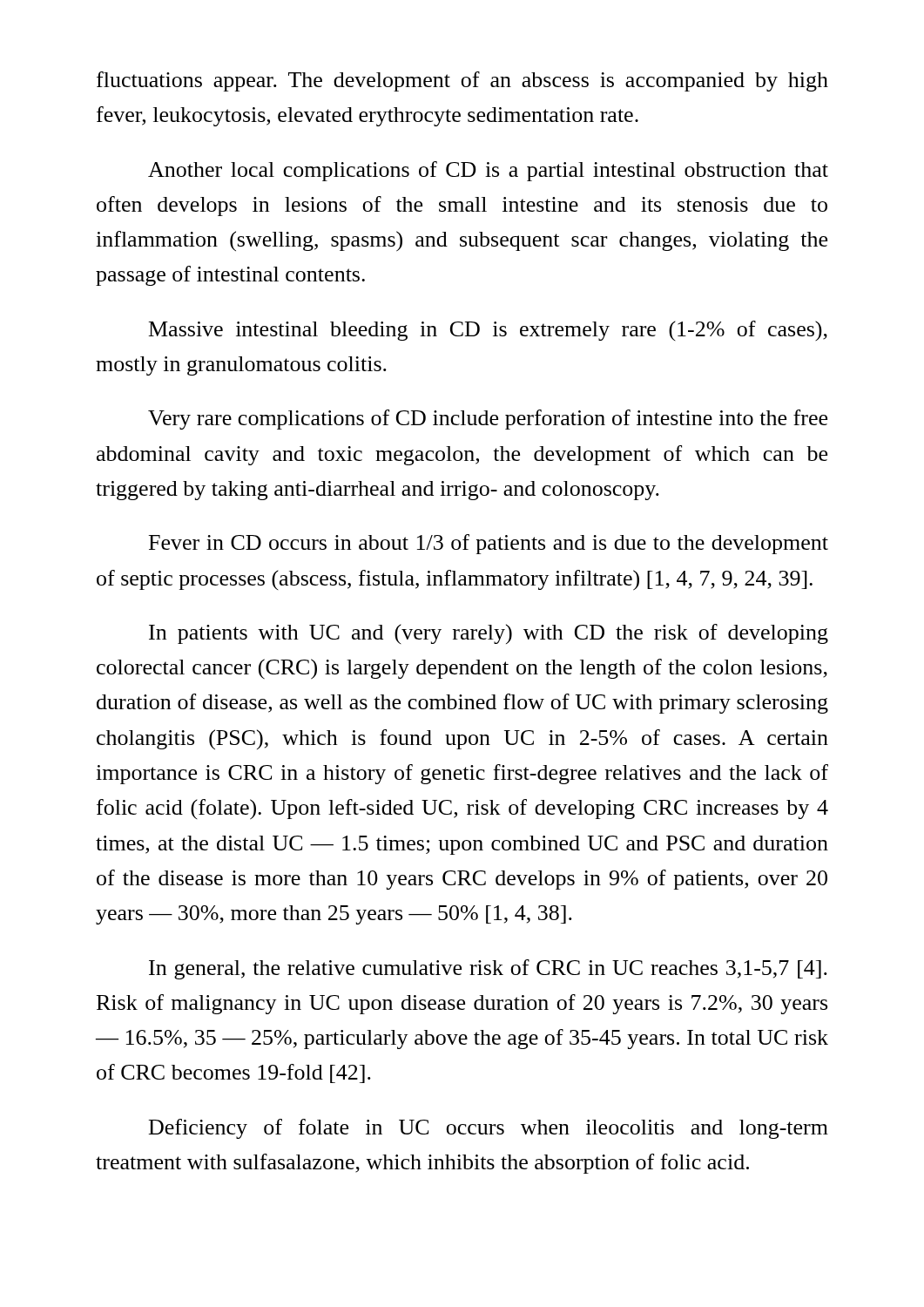
Task: Find the block on this page that starts "Another local complications of CD is a"
Action: 462,222
